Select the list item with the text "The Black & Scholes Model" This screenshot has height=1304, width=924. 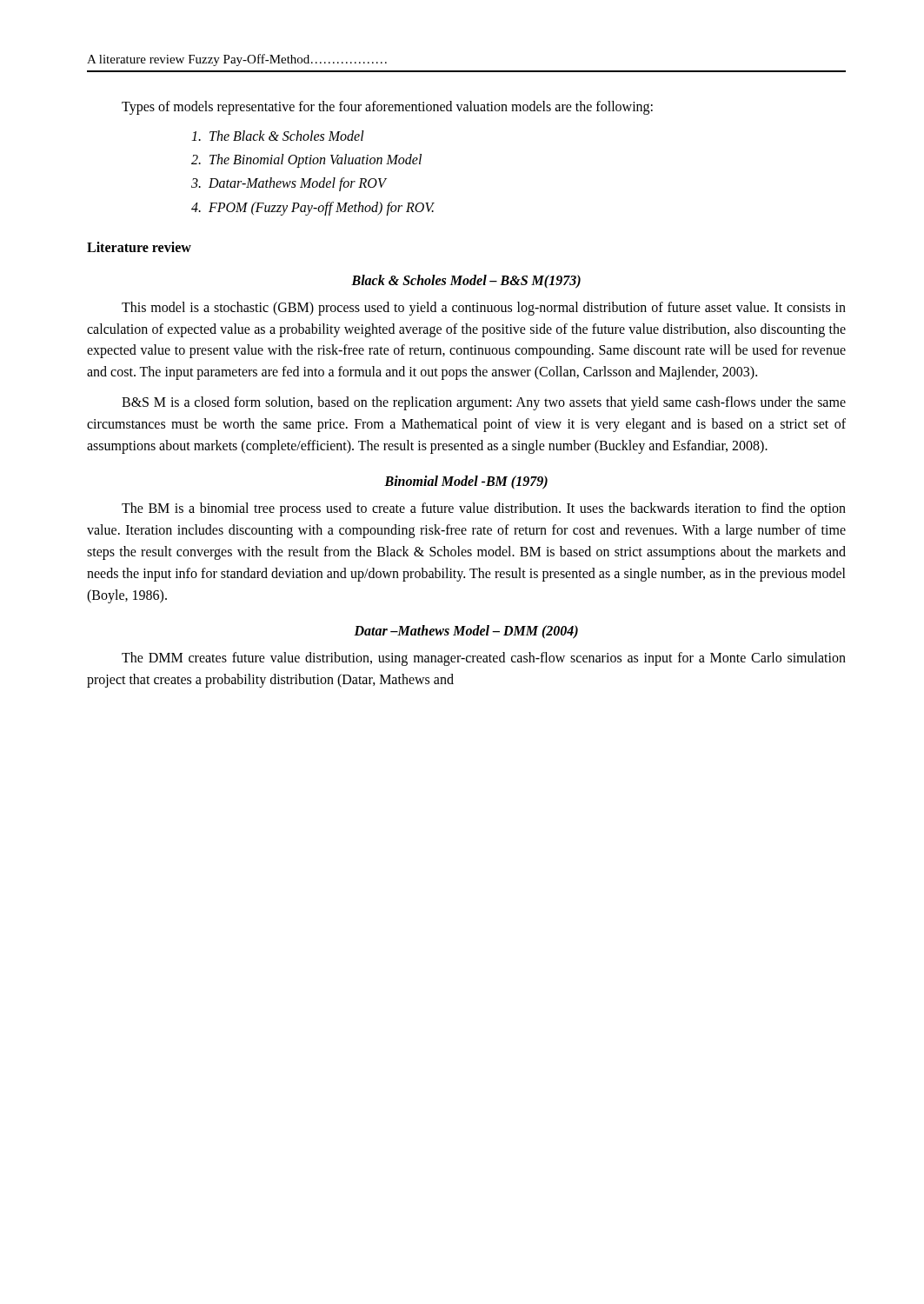coord(278,136)
